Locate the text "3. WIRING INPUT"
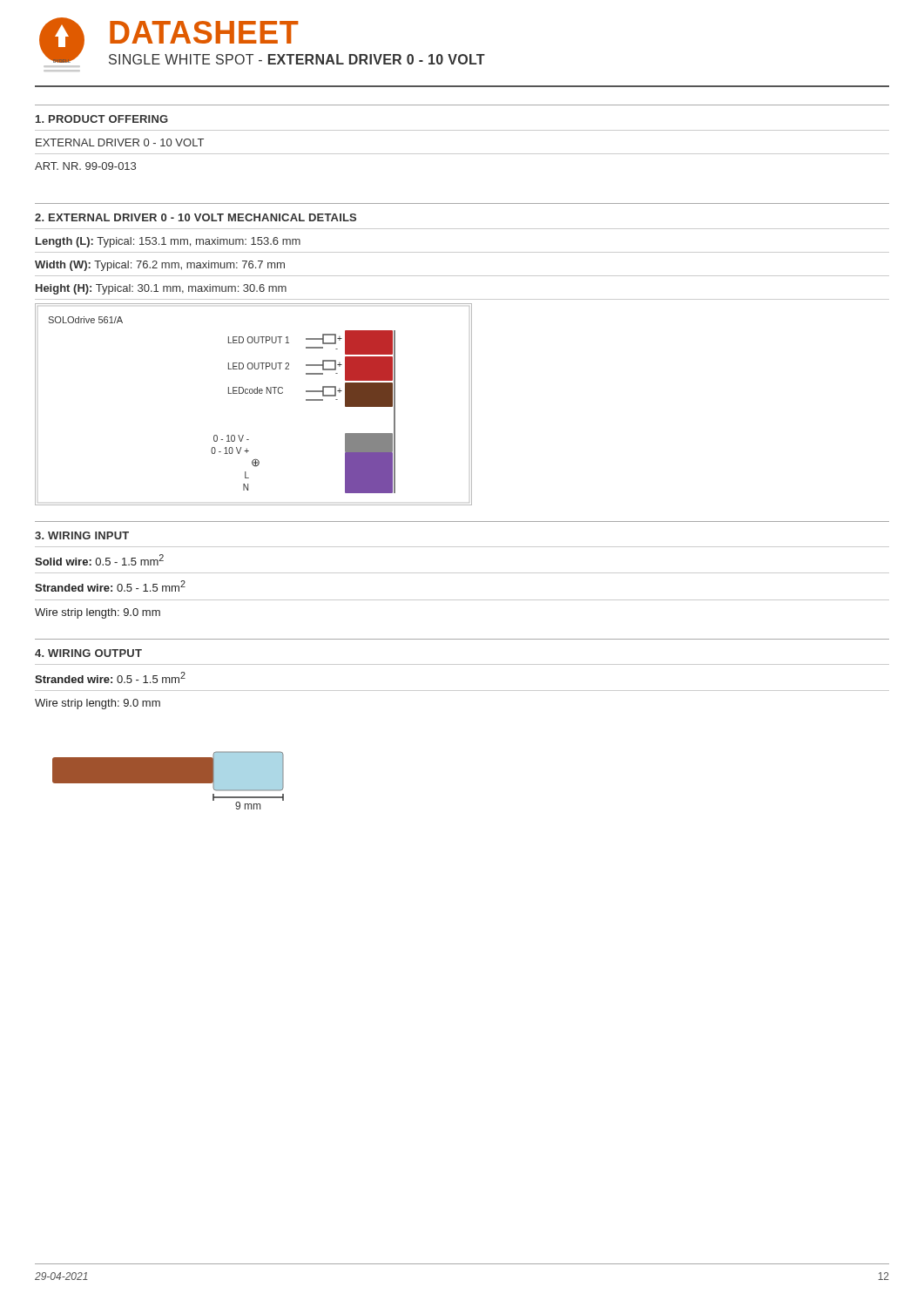 point(82,535)
